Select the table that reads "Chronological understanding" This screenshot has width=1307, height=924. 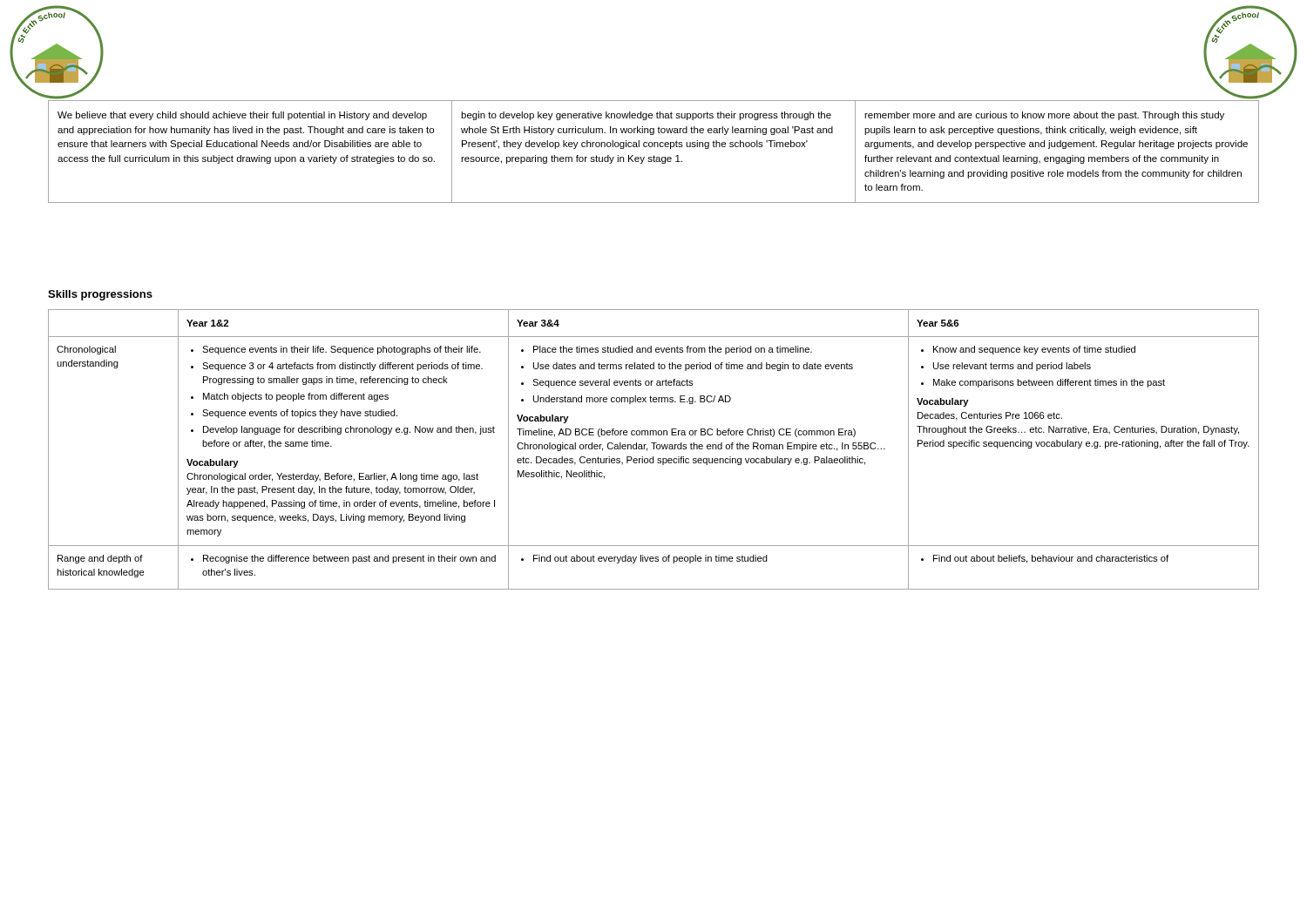654,449
